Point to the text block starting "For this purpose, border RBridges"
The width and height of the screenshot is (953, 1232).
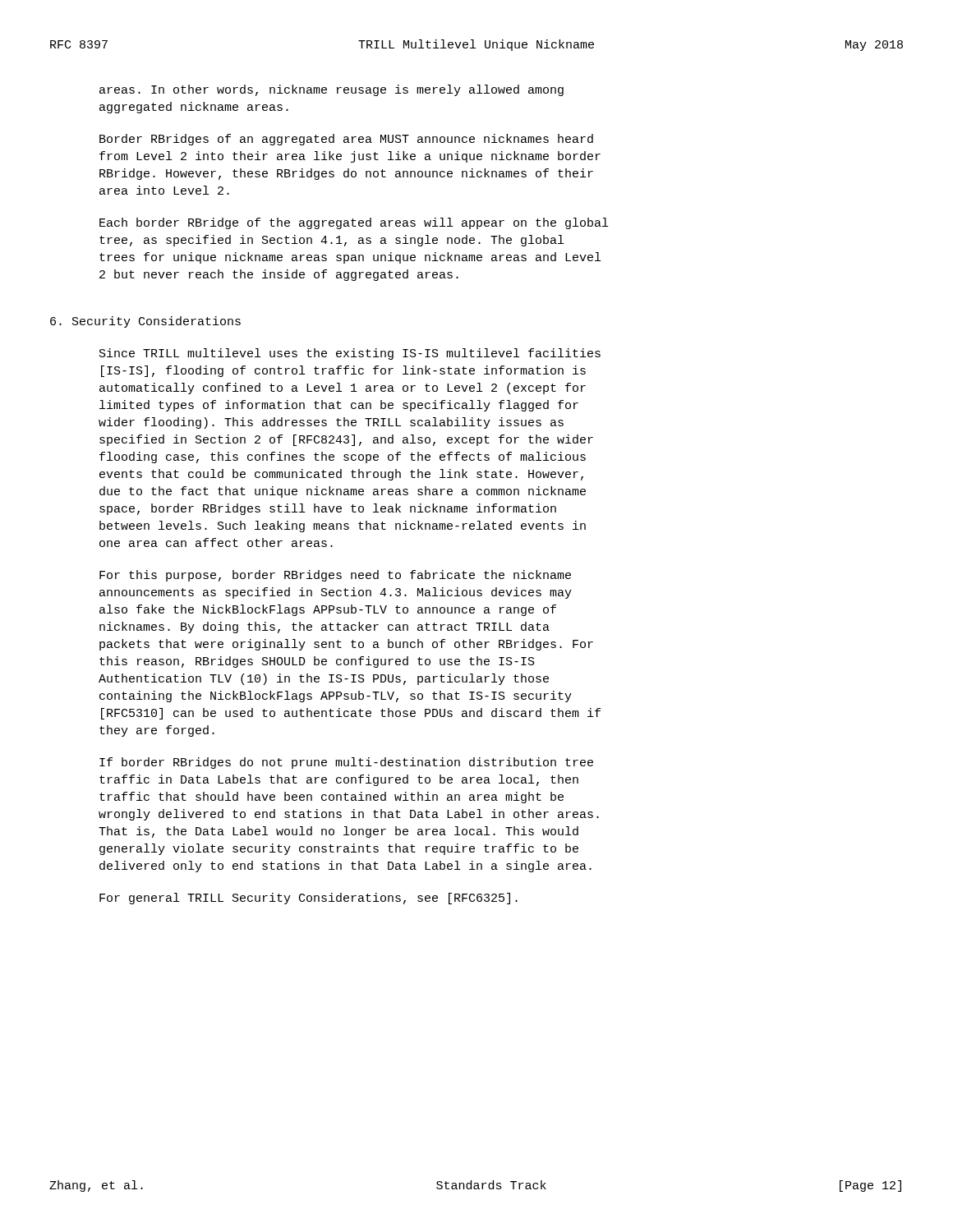pyautogui.click(x=350, y=654)
